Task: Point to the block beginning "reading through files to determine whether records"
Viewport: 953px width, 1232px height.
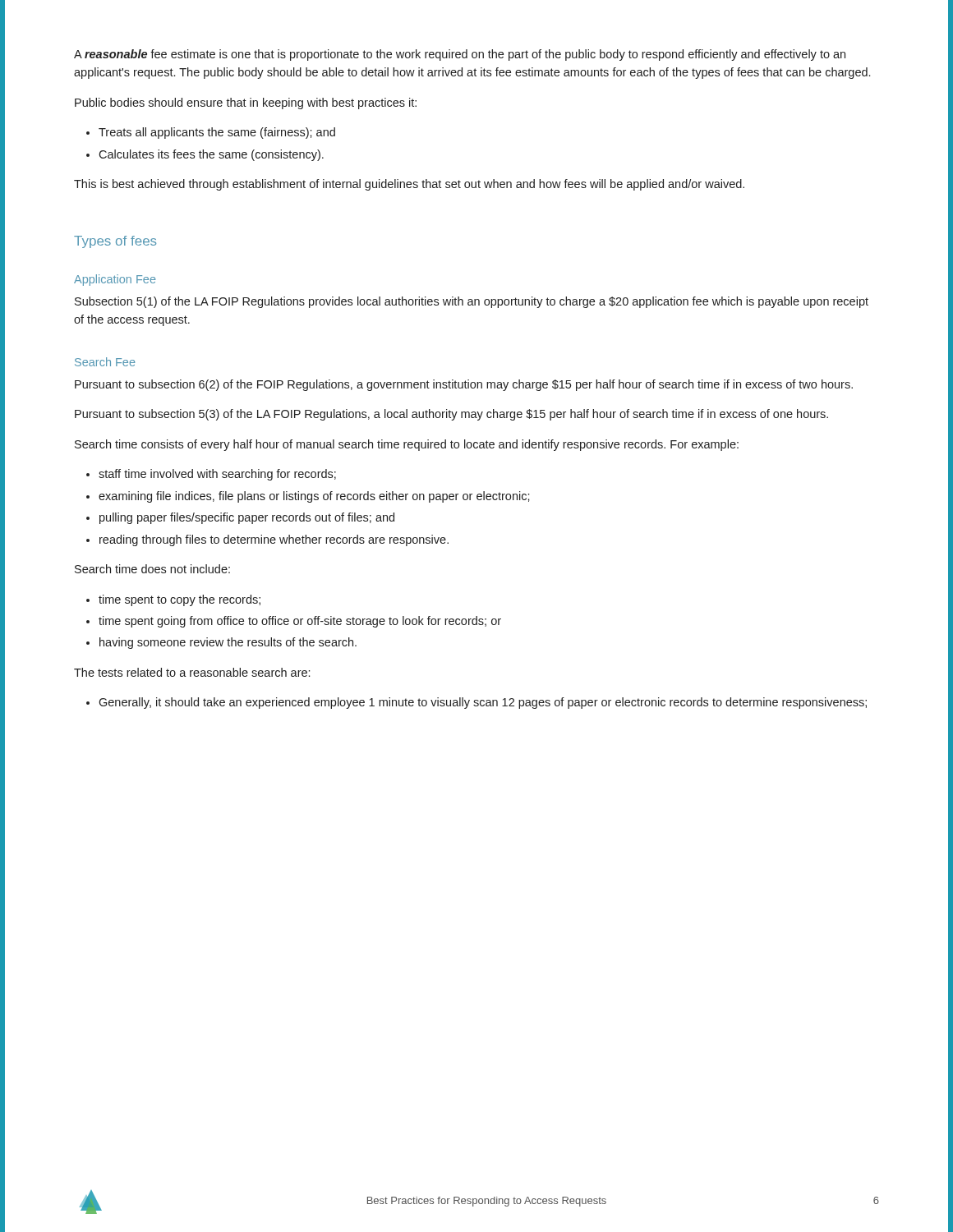Action: click(x=274, y=539)
